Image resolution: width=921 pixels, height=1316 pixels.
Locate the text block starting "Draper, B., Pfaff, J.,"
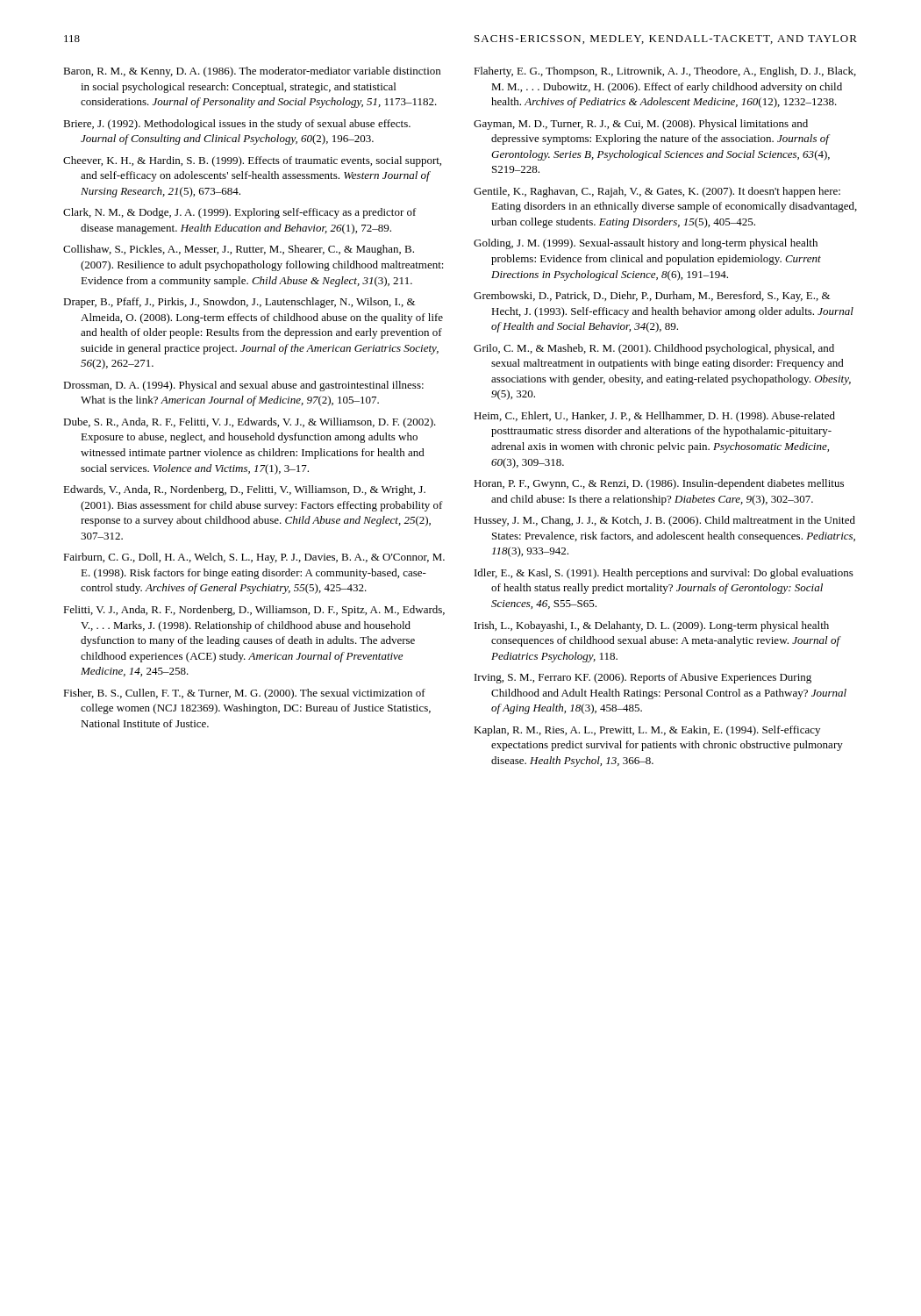(253, 332)
